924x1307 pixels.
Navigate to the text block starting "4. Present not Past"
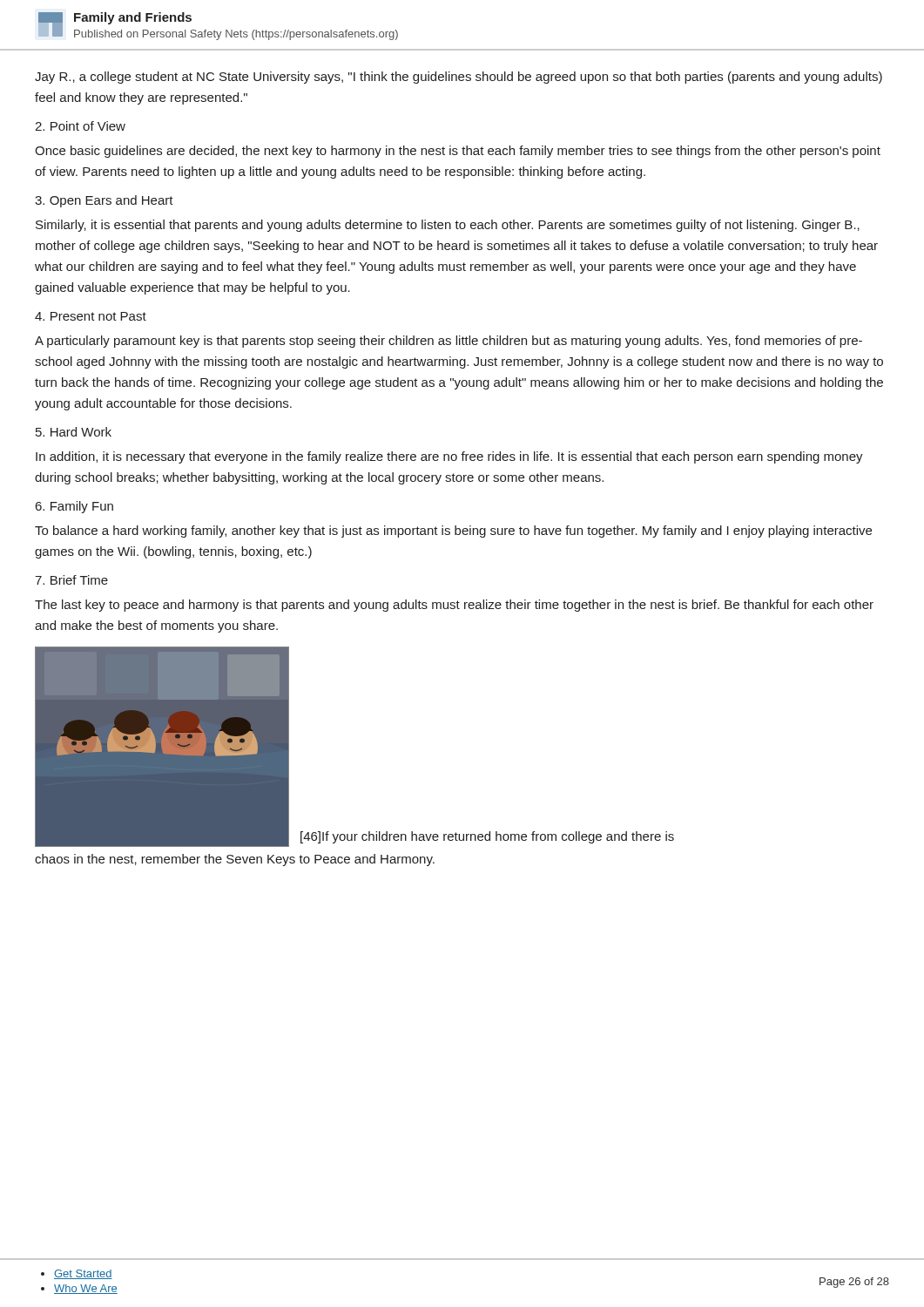tap(90, 316)
